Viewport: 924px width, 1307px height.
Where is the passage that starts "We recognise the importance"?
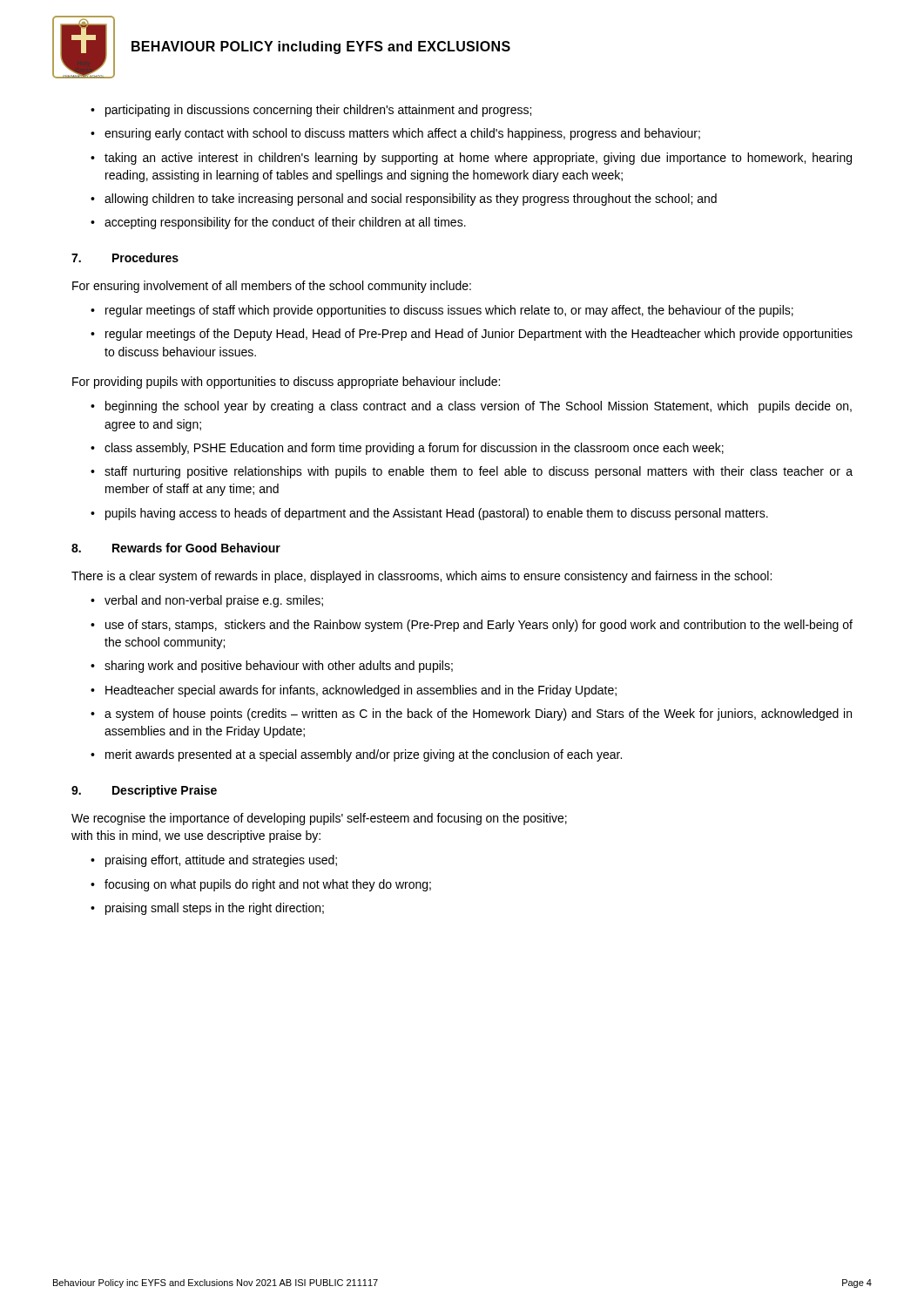tap(320, 827)
